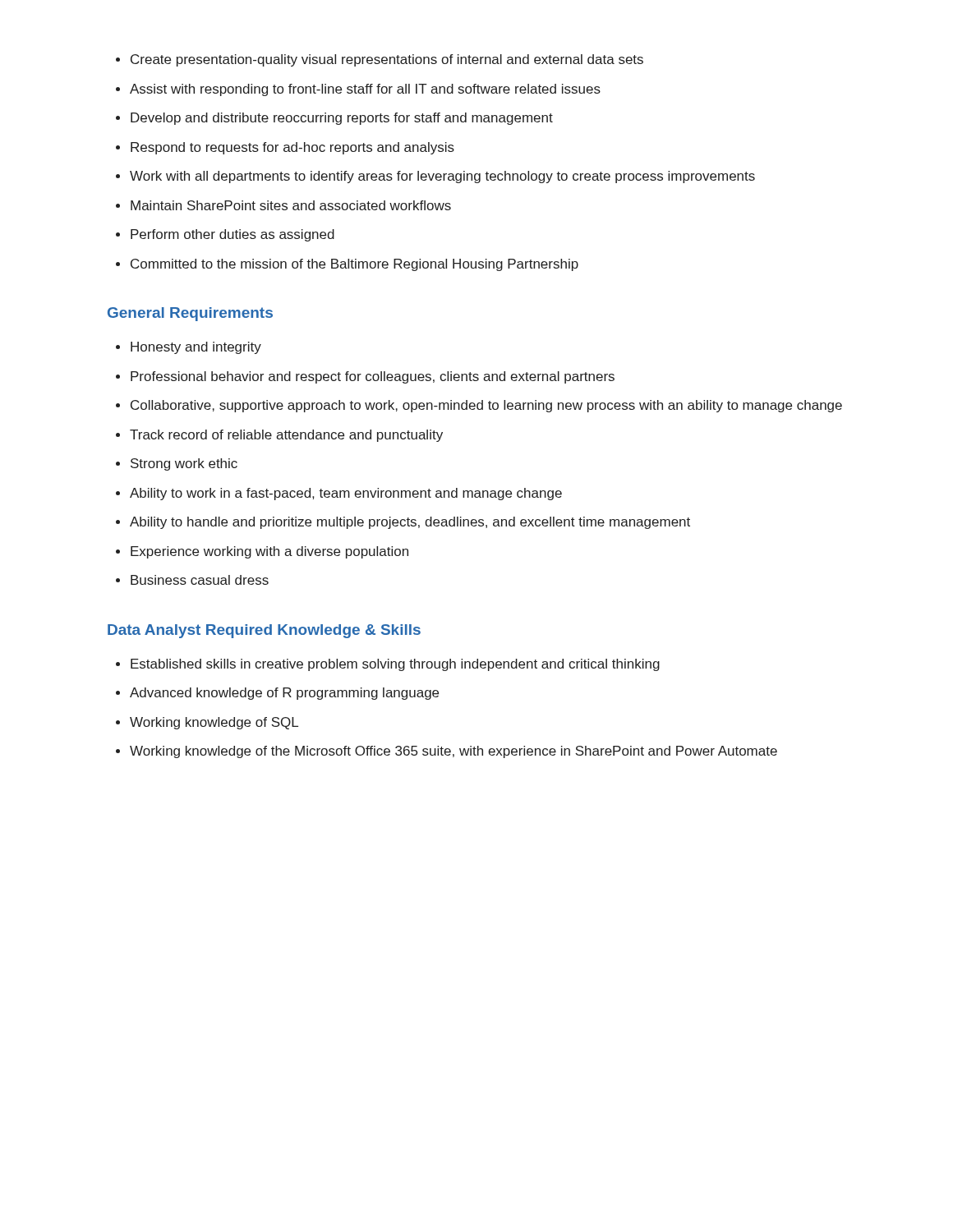Select the list item containing "Business casual dress"

(199, 580)
